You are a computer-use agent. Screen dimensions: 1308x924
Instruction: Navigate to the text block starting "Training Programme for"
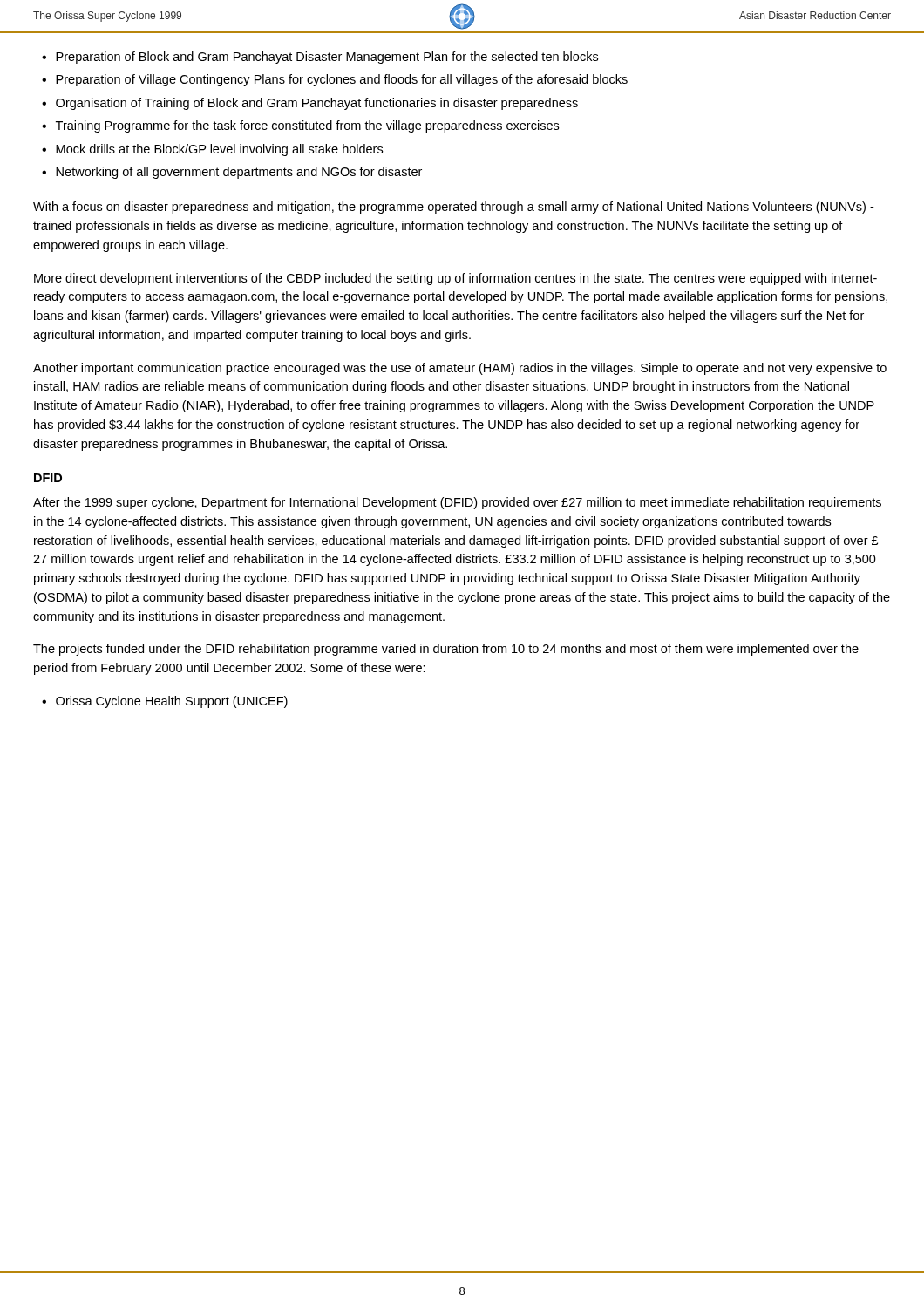tap(307, 126)
